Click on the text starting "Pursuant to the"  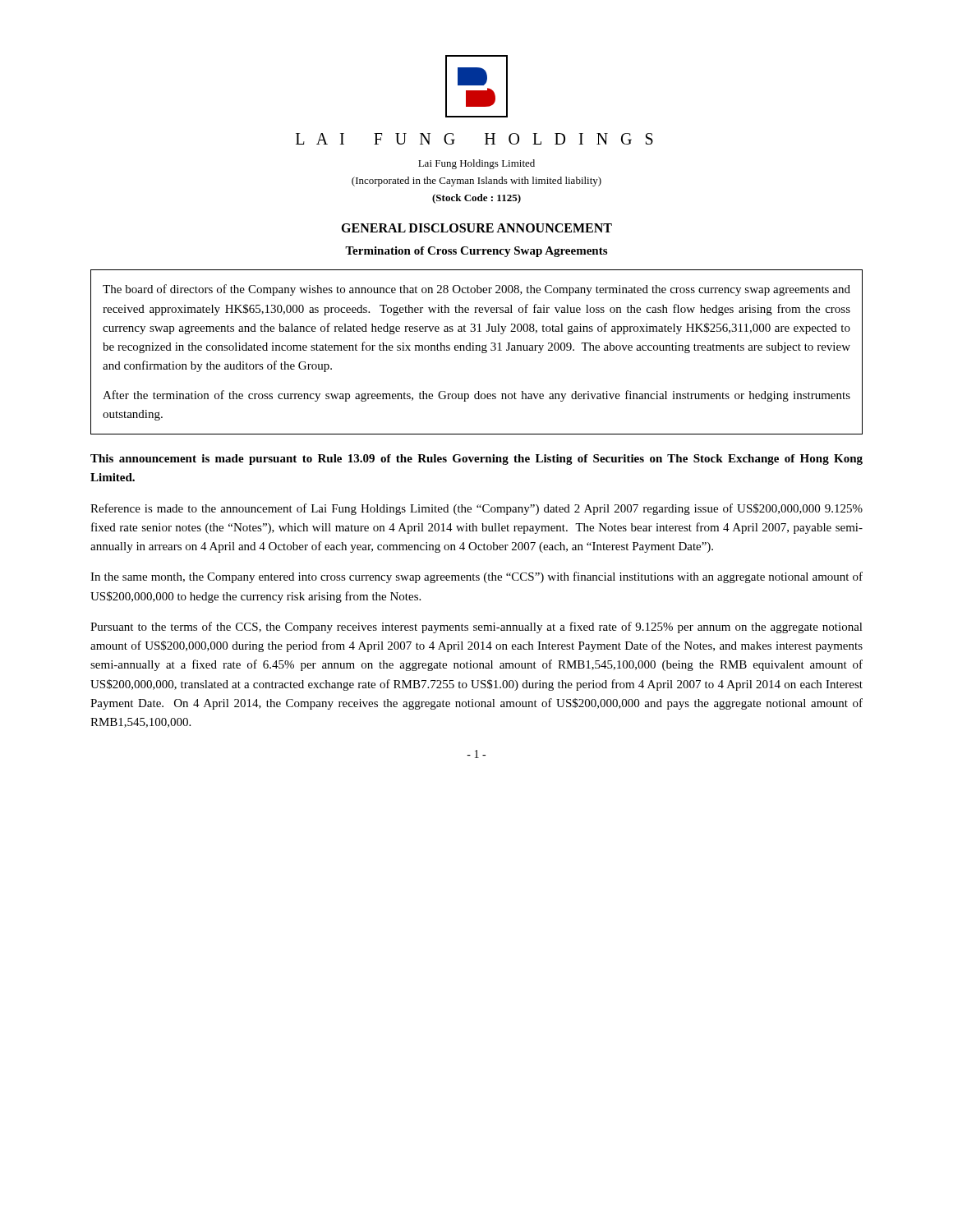476,674
